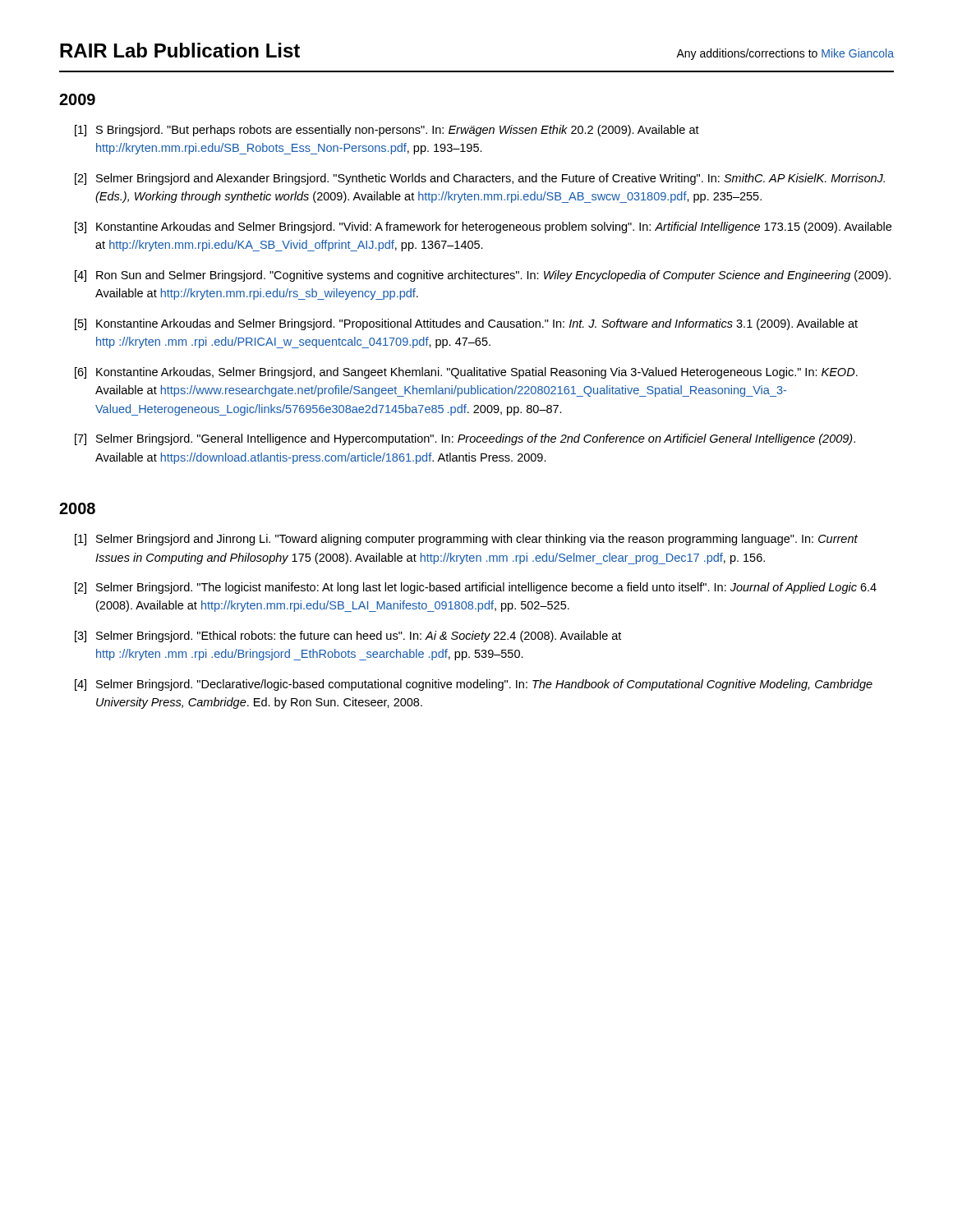The image size is (953, 1232).
Task: Select the list item that says "[4] Ron Sun and Selmer"
Action: point(476,284)
